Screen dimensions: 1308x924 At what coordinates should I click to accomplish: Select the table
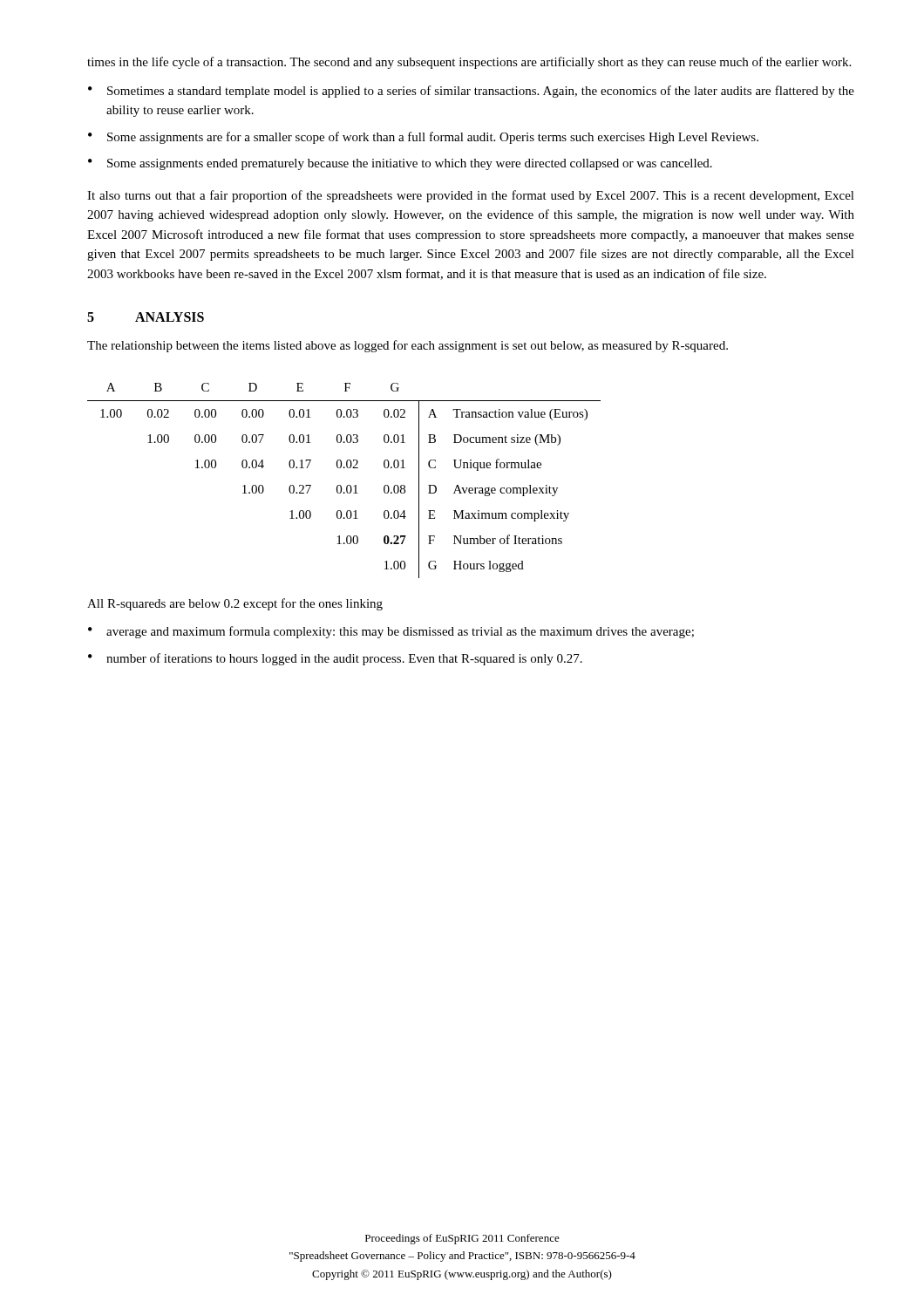(x=471, y=476)
